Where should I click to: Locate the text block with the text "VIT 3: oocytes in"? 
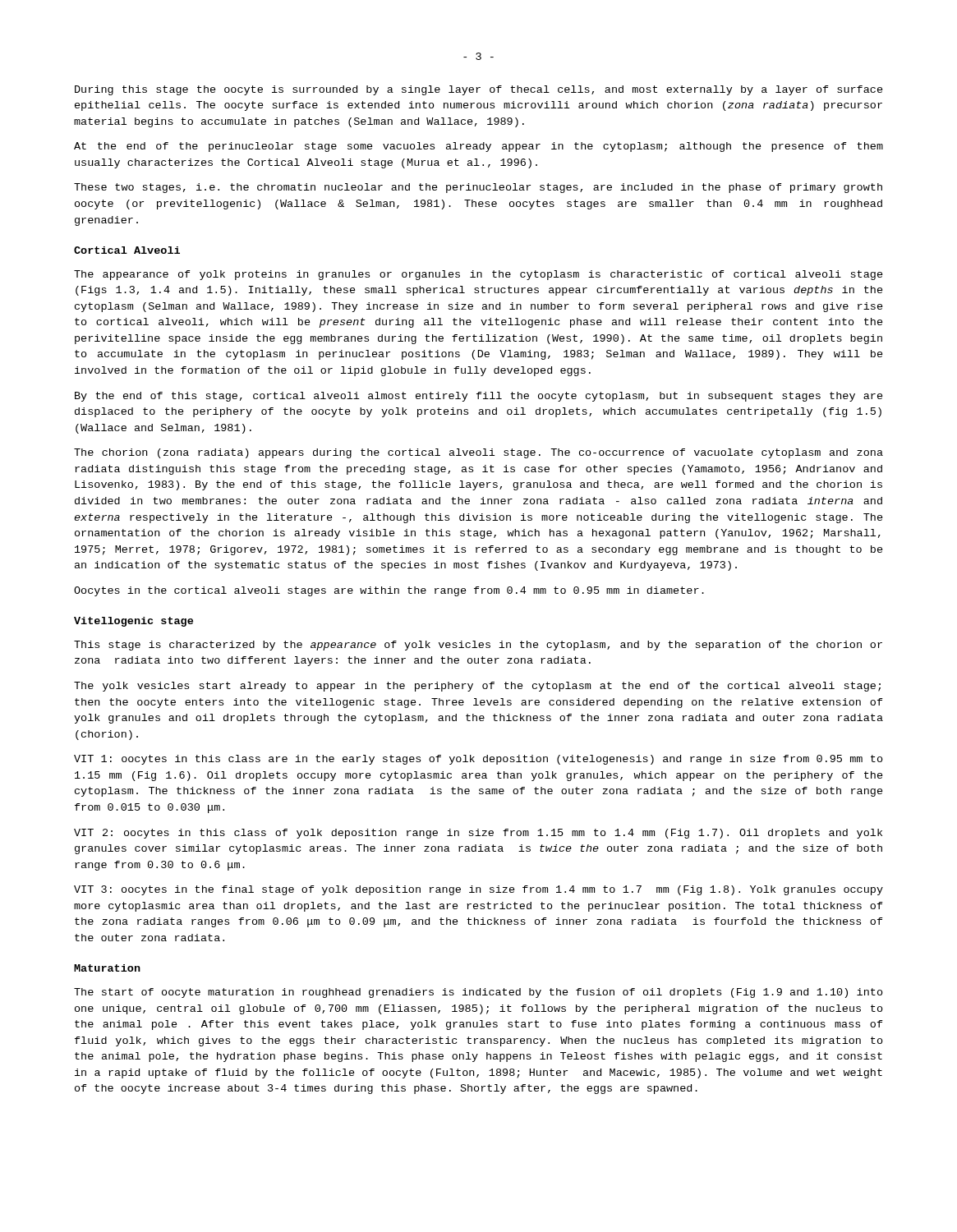point(478,914)
